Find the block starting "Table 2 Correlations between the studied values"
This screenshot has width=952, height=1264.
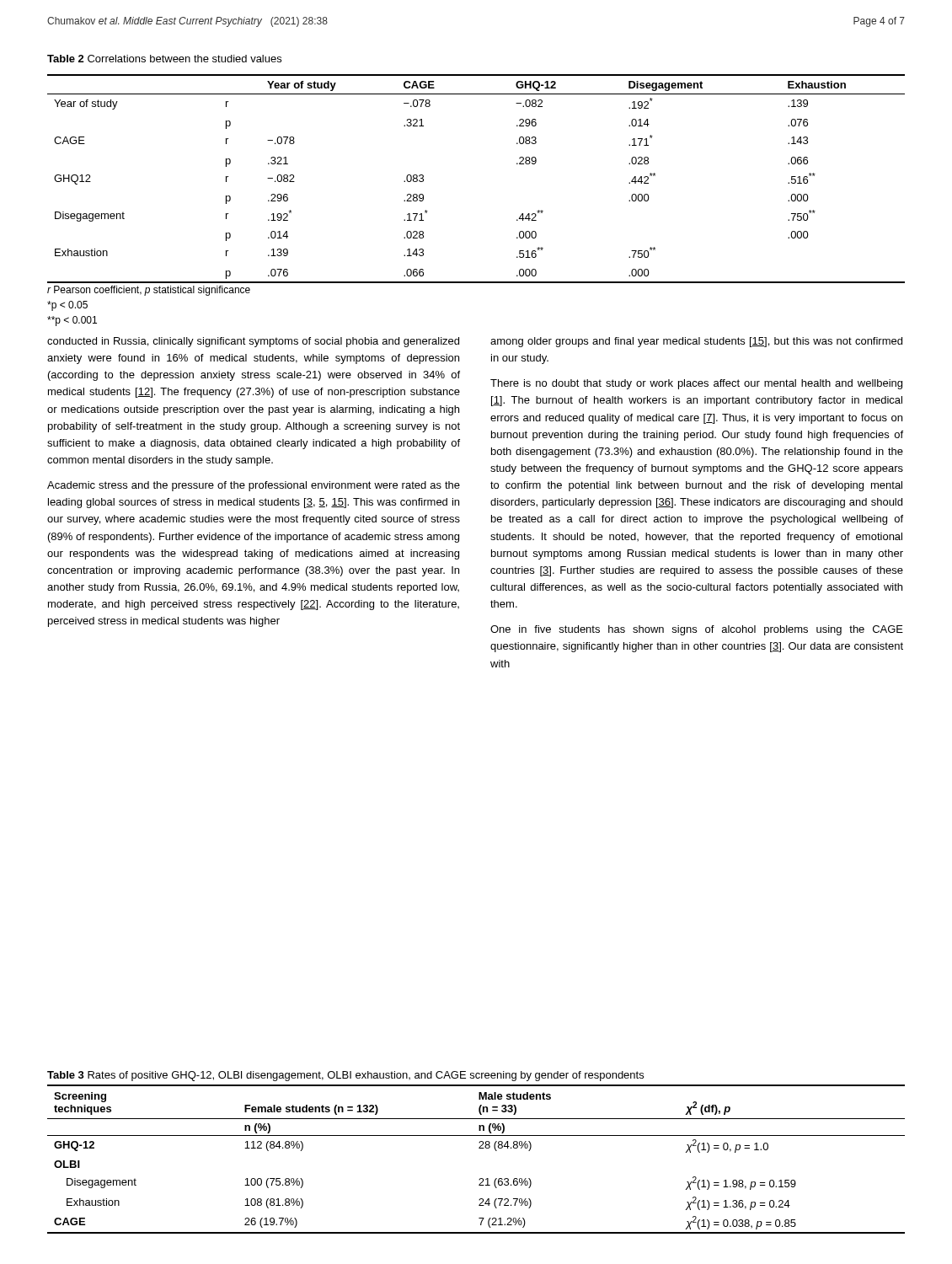point(165,59)
